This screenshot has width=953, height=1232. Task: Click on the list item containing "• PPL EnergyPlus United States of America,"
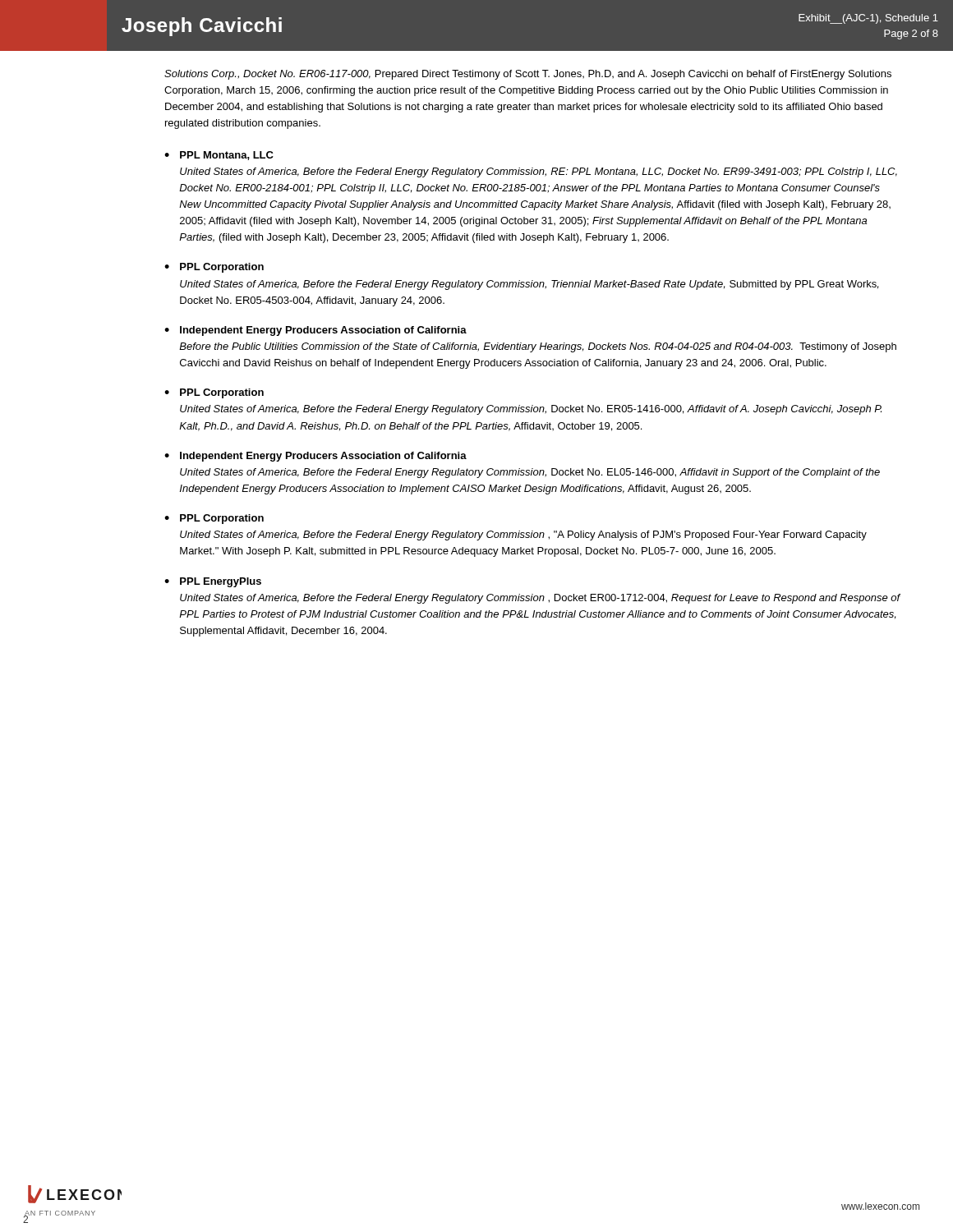click(x=534, y=606)
